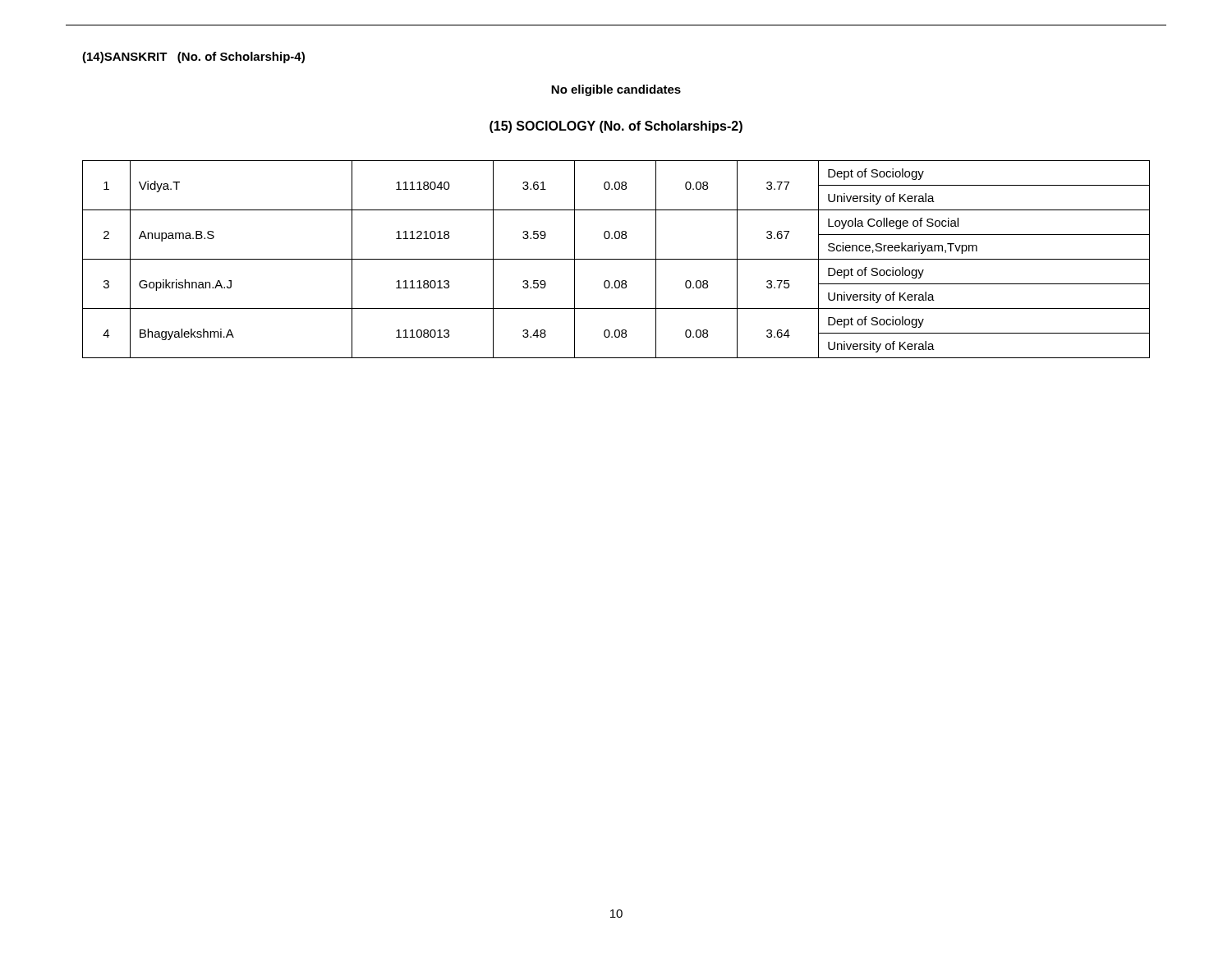Point to the text starting "No eligible candidates"
1232x953 pixels.
pos(616,89)
